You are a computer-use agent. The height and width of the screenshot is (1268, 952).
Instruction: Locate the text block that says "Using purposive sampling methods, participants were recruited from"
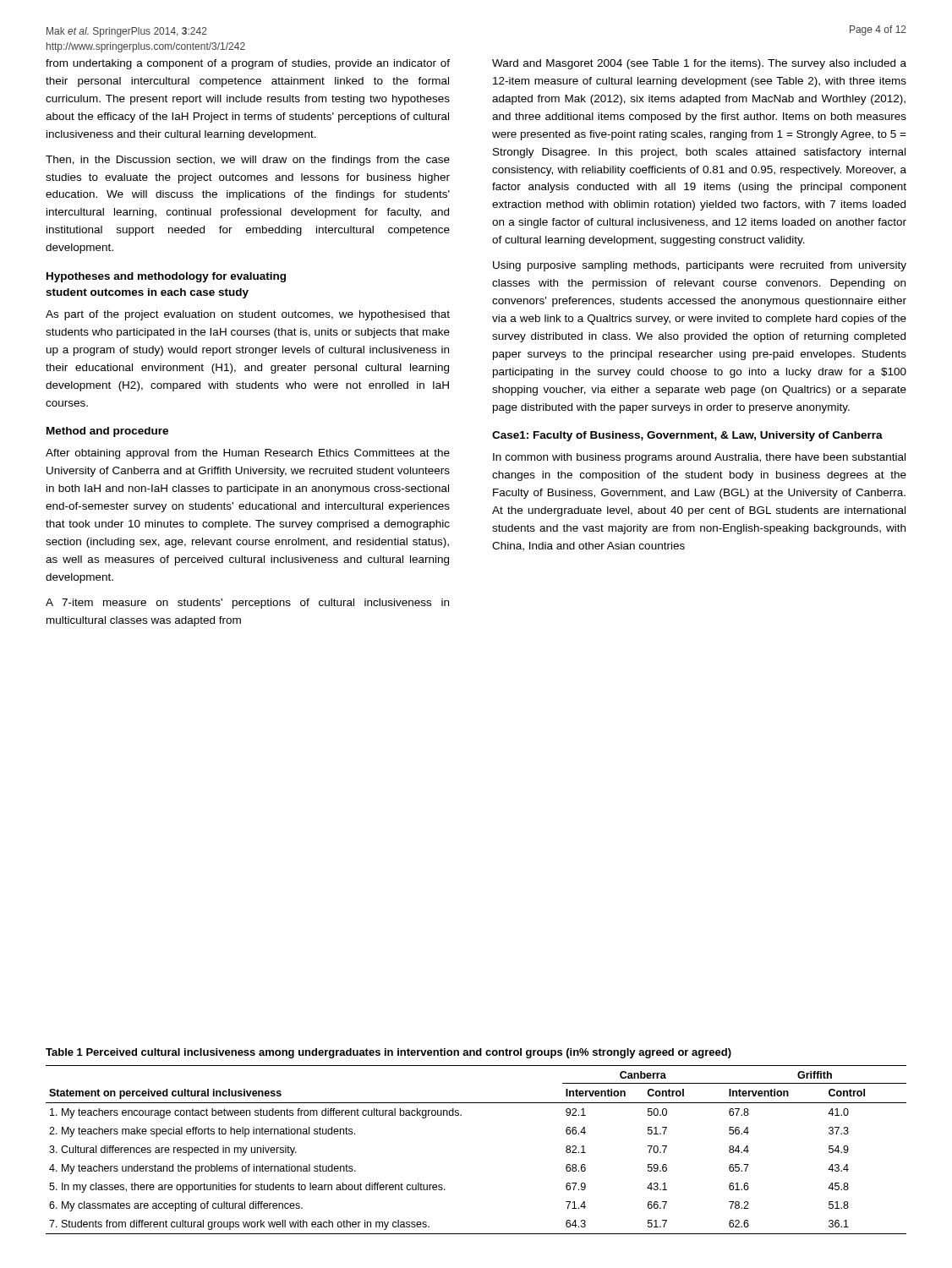coord(699,337)
